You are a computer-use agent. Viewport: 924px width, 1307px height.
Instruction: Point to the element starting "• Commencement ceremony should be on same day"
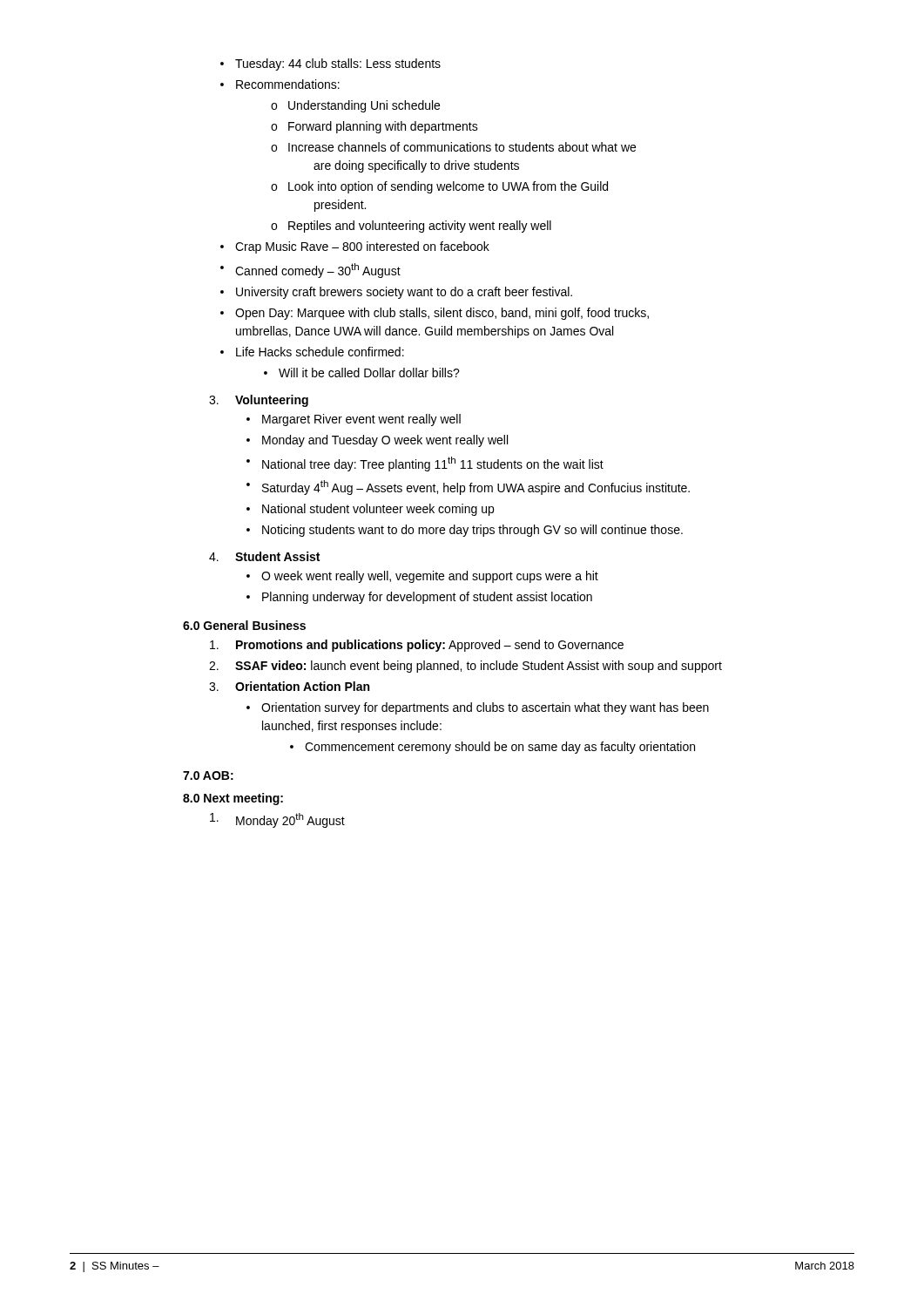487,747
